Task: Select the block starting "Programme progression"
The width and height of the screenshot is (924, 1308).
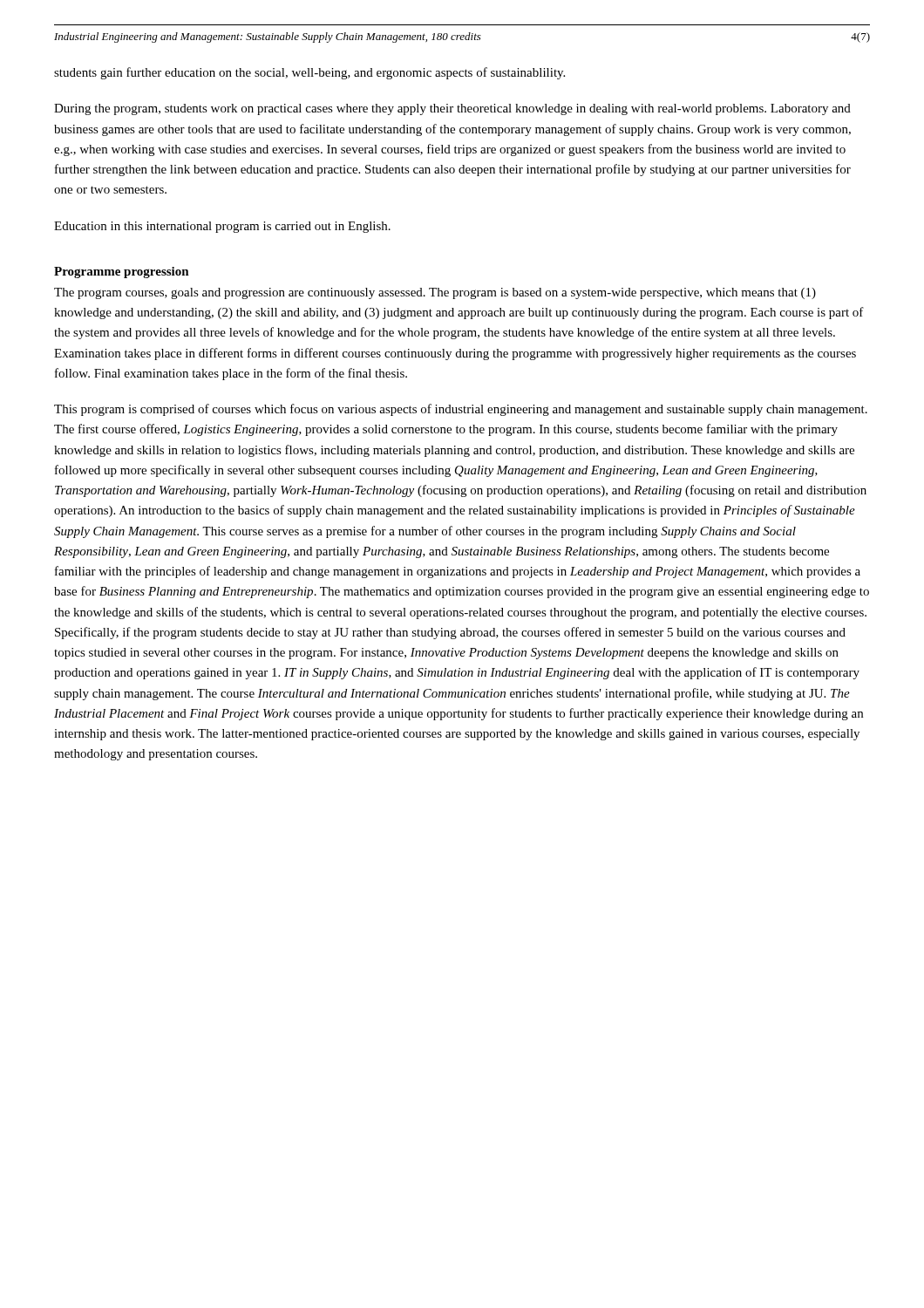Action: click(x=121, y=271)
